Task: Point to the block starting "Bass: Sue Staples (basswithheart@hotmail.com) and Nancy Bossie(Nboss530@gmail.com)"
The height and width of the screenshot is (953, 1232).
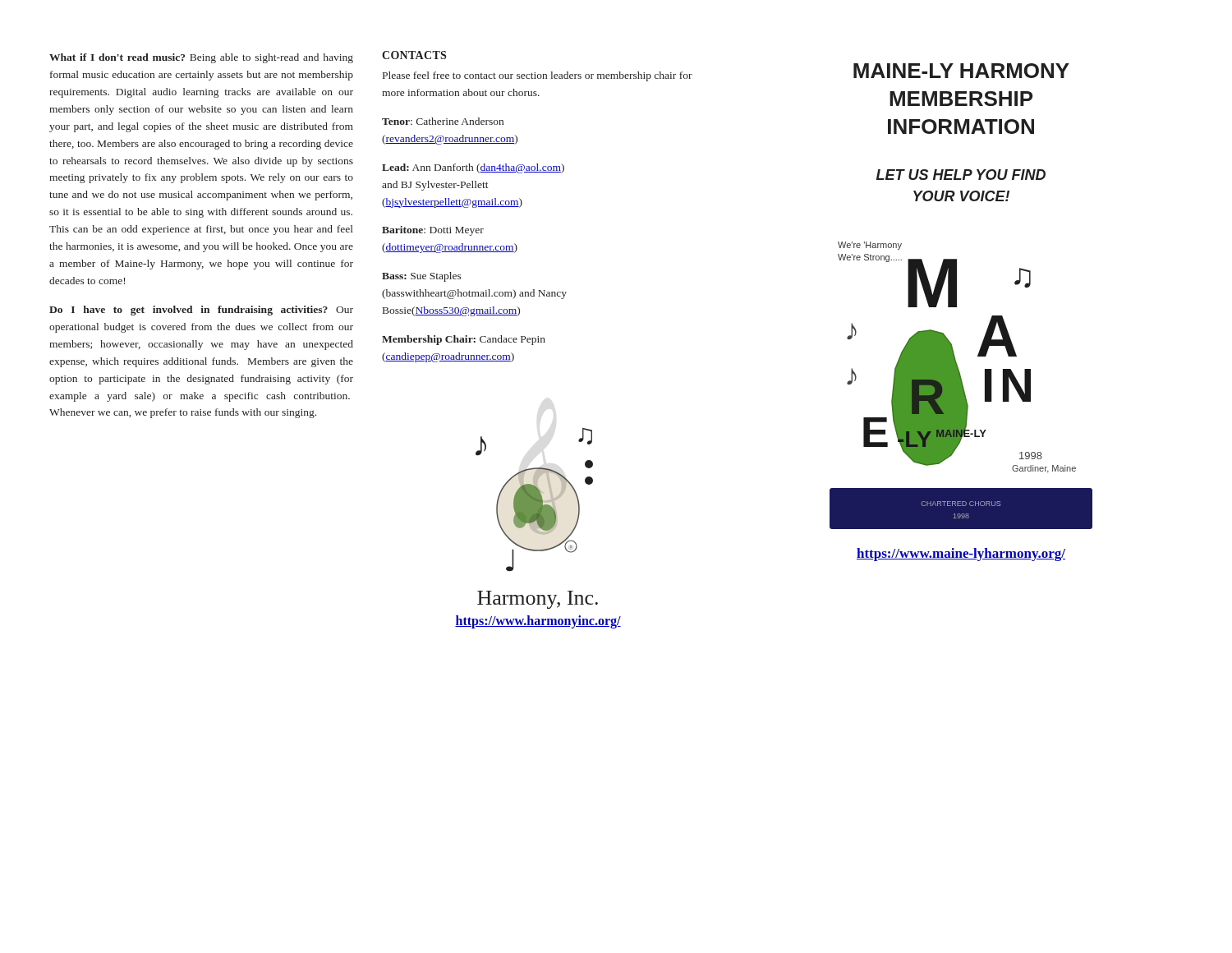Action: click(x=474, y=293)
